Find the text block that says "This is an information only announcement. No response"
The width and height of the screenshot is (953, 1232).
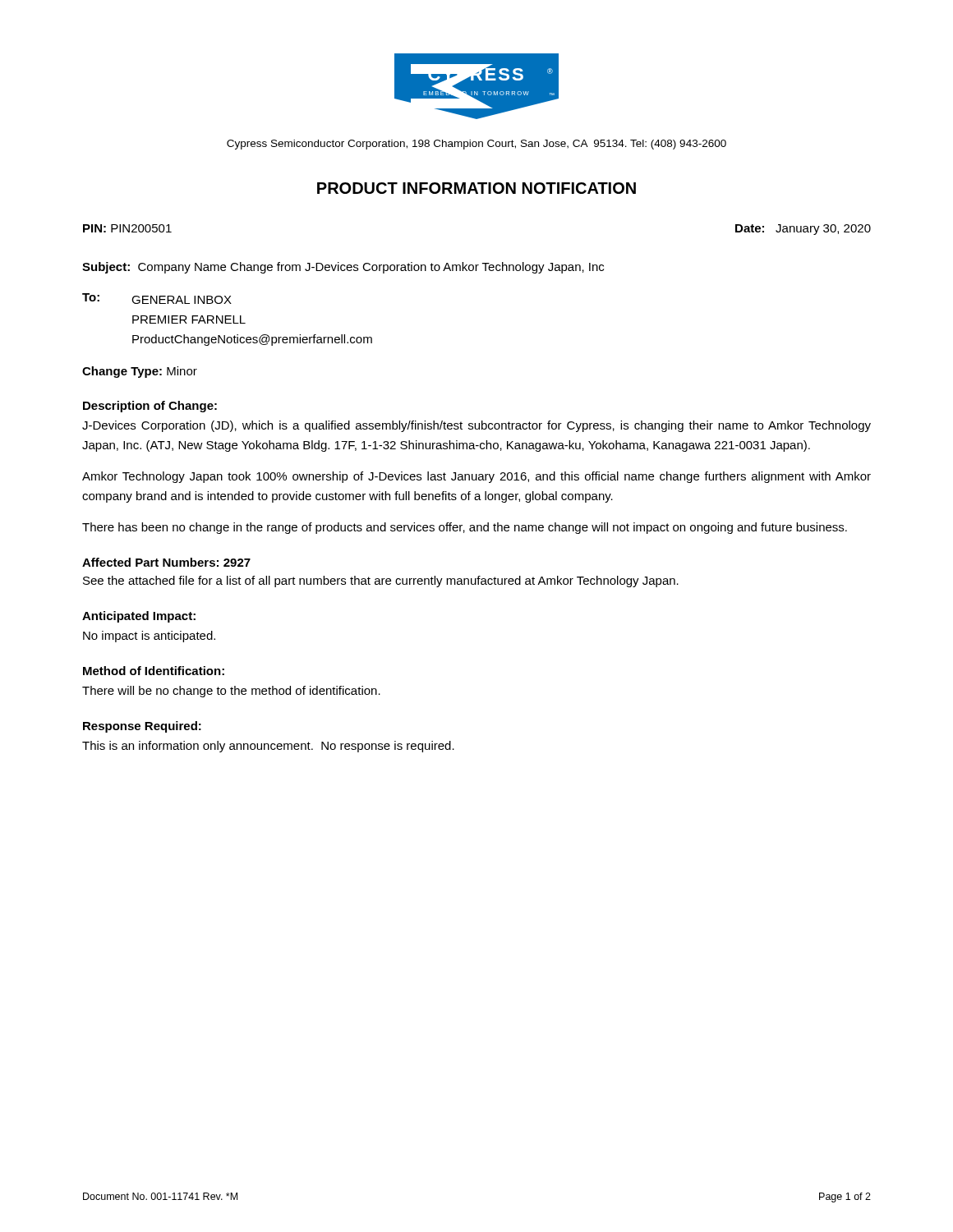pyautogui.click(x=268, y=745)
